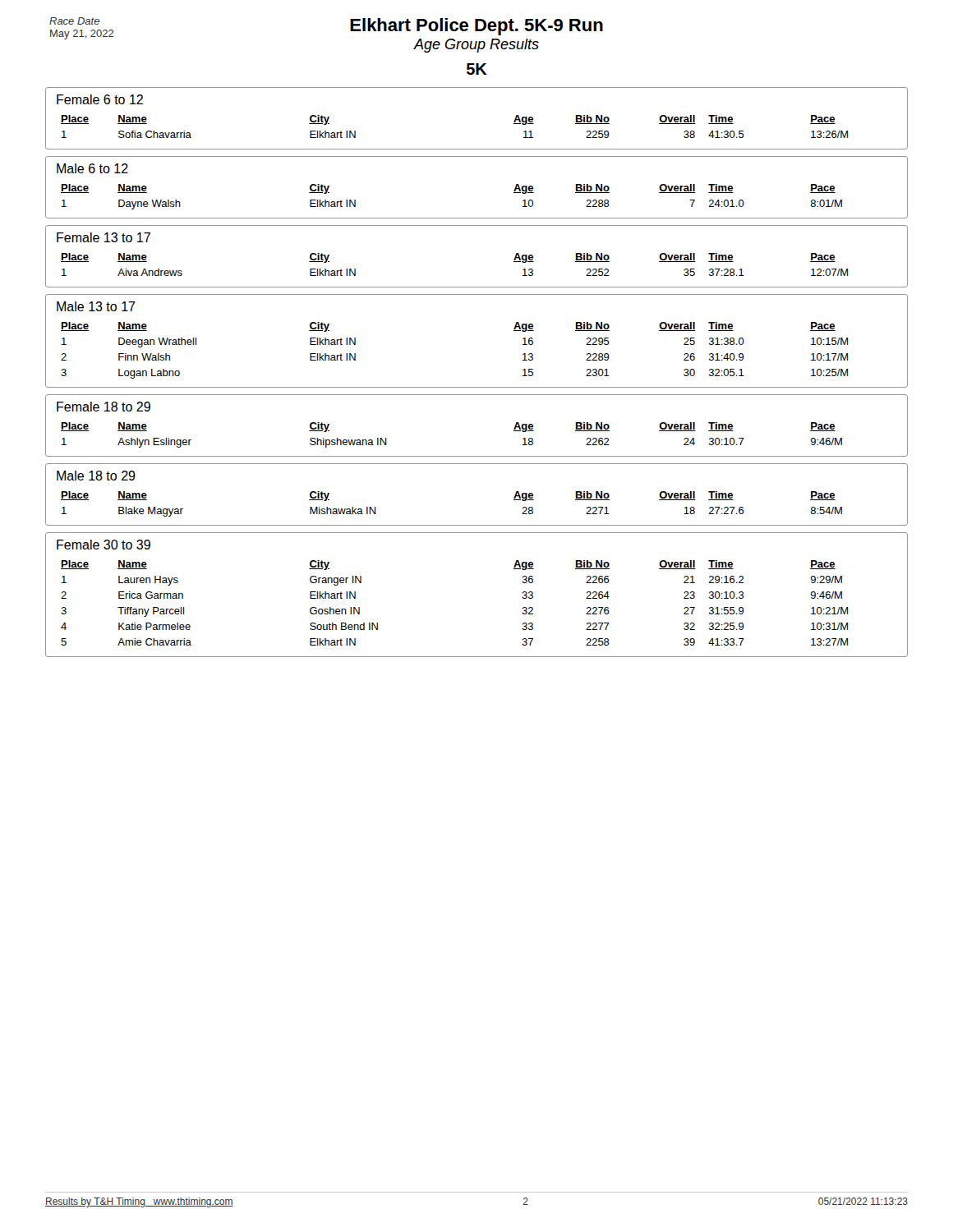The height and width of the screenshot is (1232, 953).
Task: Locate the section header with the text "Female 13 to"
Action: (x=104, y=237)
